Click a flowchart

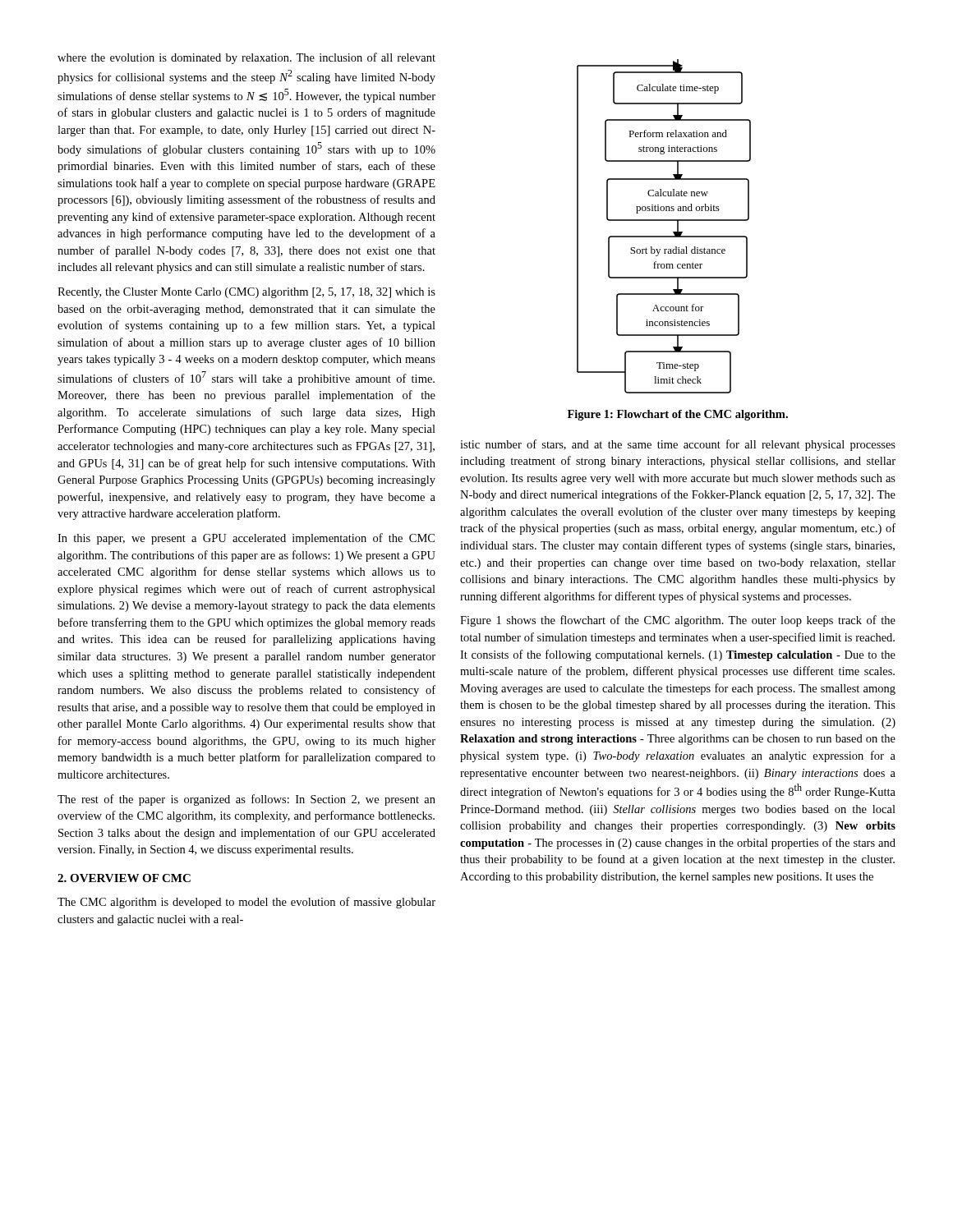(x=678, y=230)
